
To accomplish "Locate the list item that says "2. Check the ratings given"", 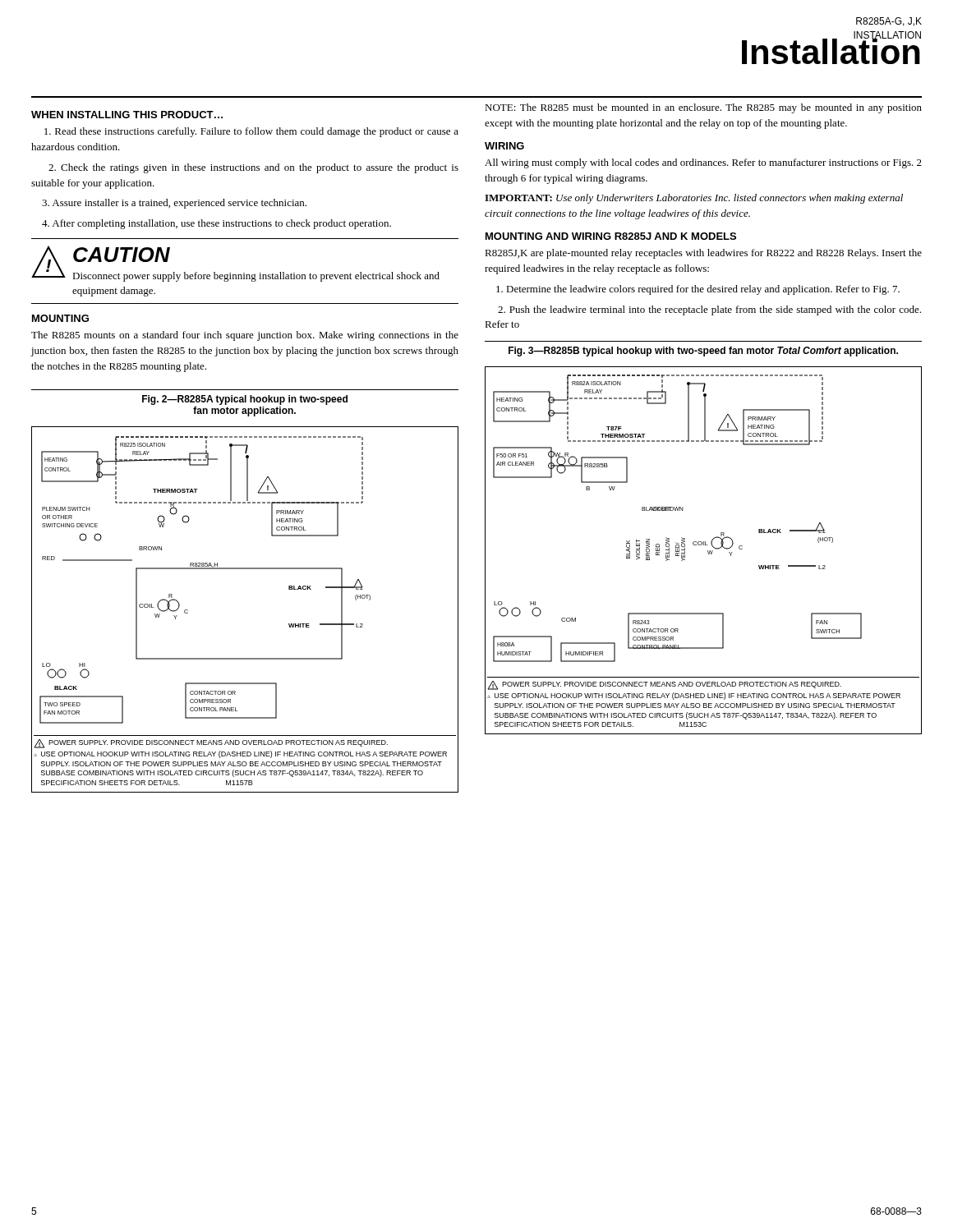I will (x=245, y=175).
